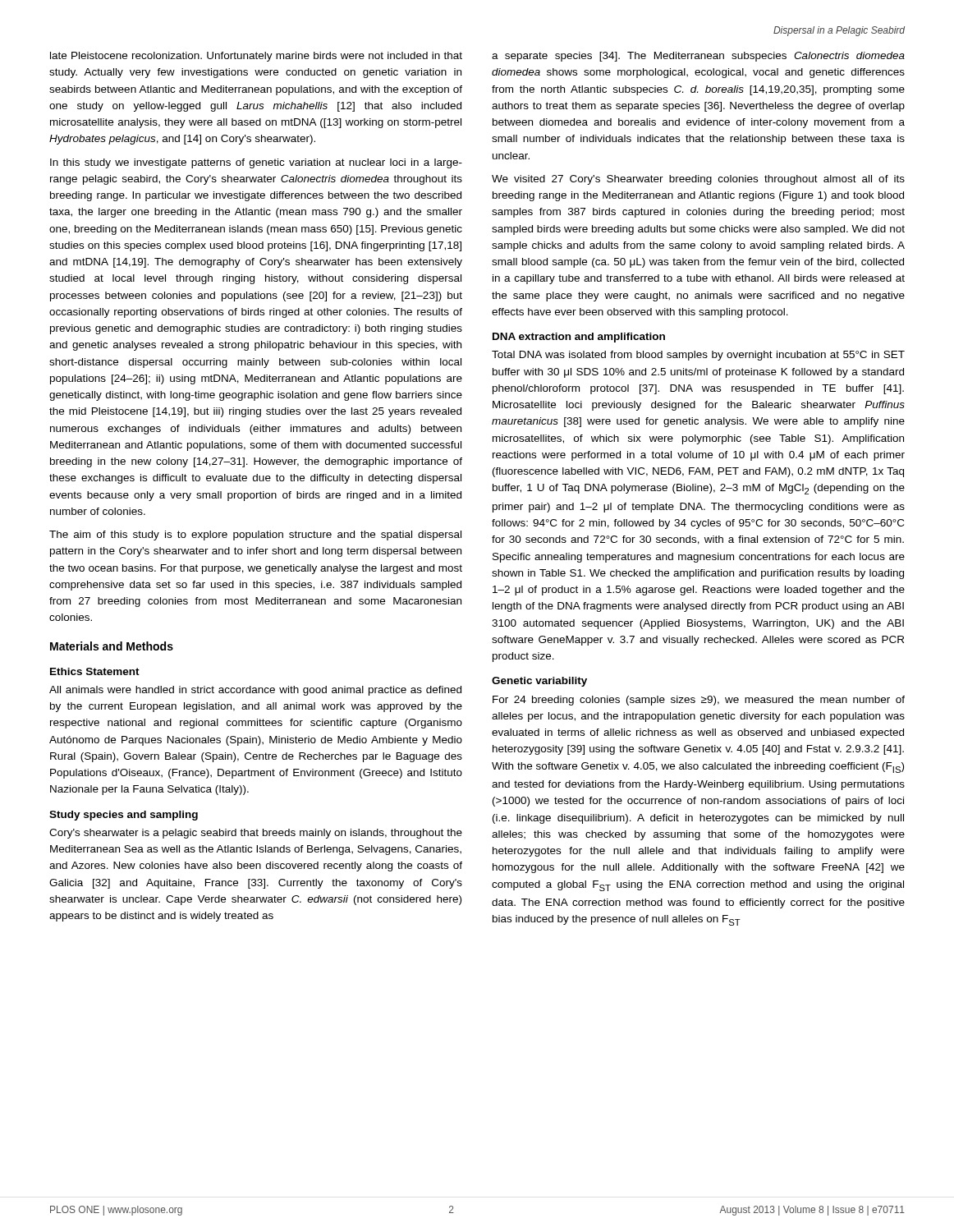
Task: Find the text block that reads "We visited 27 Cory's Shearwater"
Action: [x=698, y=245]
